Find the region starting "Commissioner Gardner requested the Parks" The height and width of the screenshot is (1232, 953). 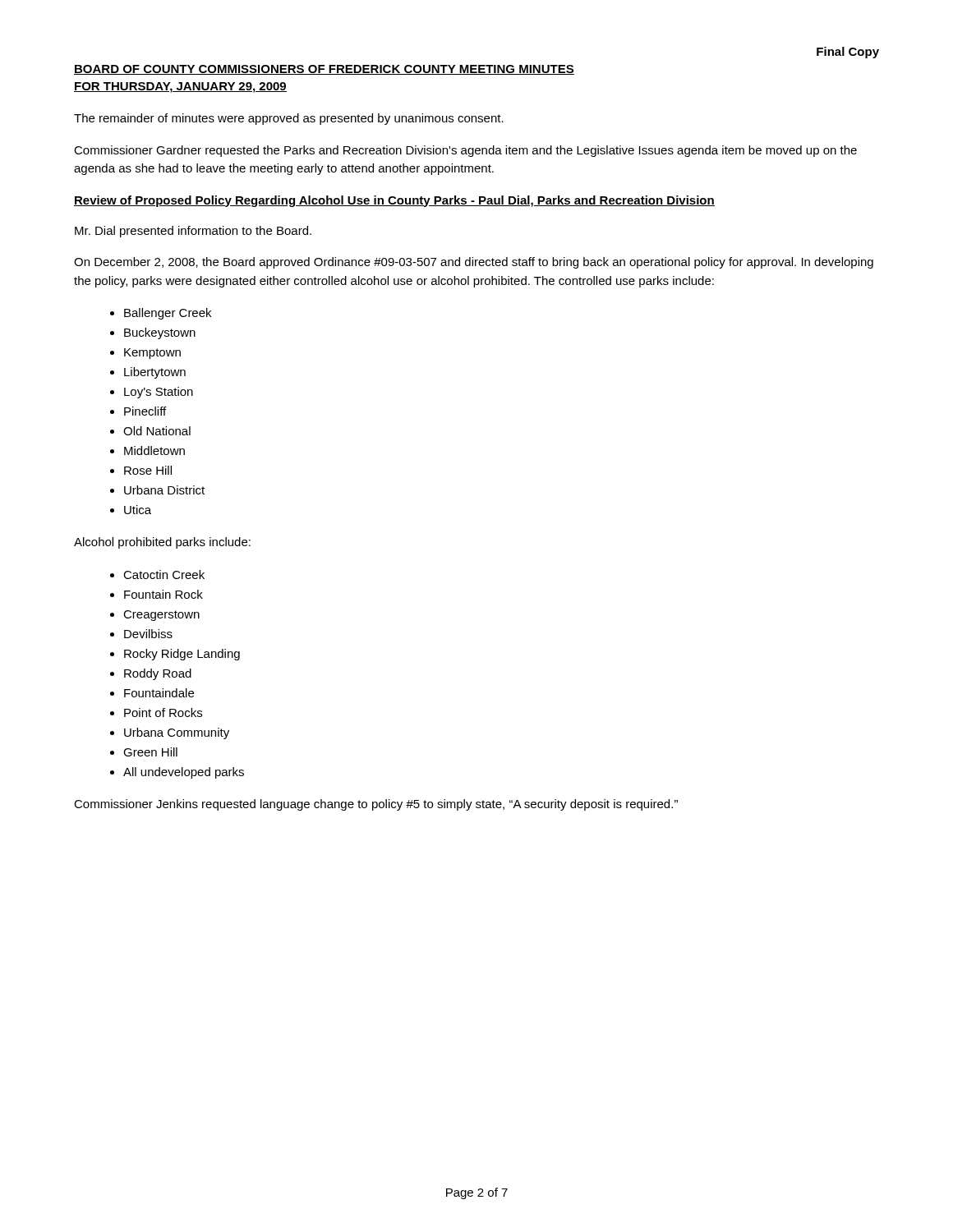point(466,159)
